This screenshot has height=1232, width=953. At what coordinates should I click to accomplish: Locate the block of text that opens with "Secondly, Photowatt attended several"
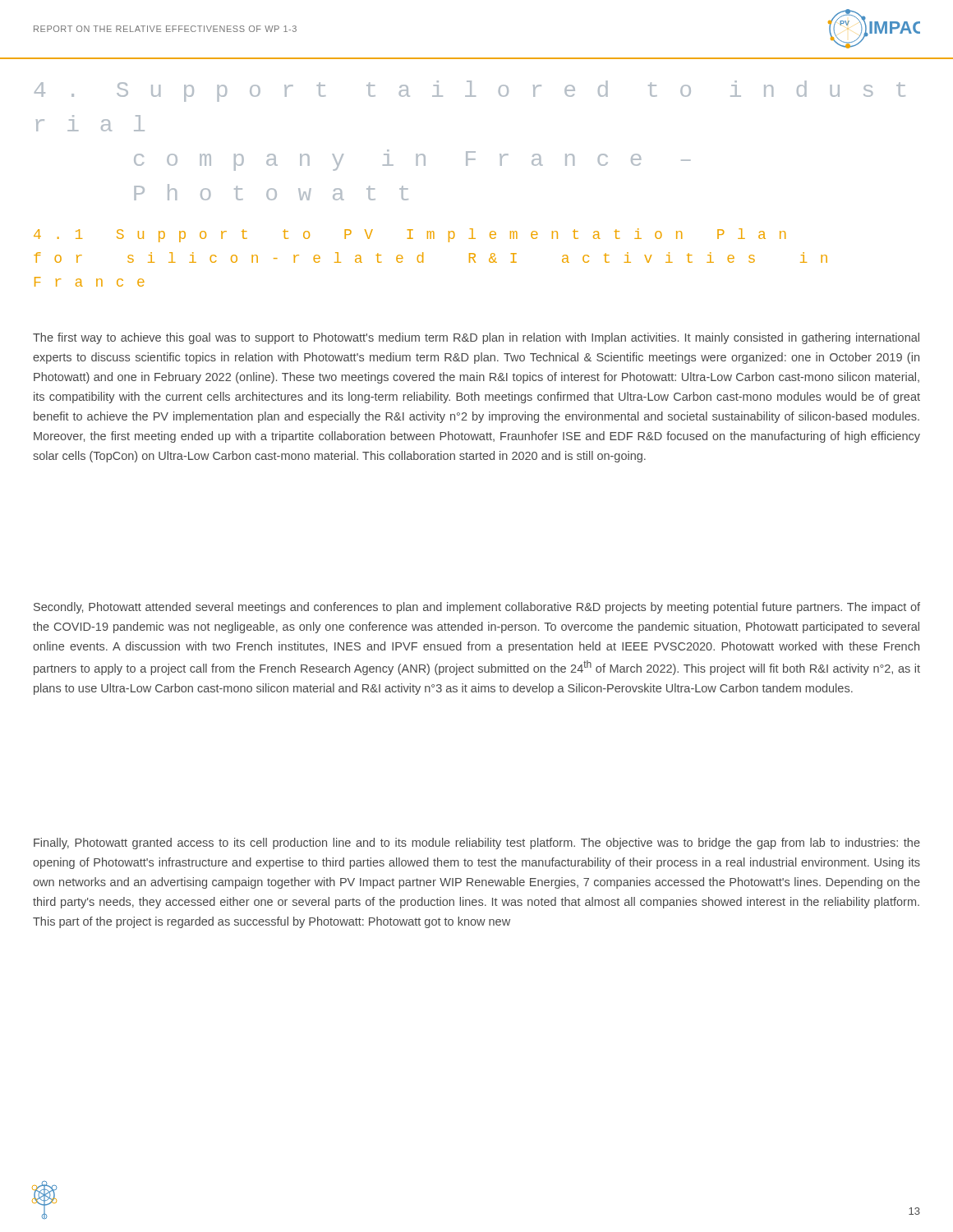(x=476, y=648)
